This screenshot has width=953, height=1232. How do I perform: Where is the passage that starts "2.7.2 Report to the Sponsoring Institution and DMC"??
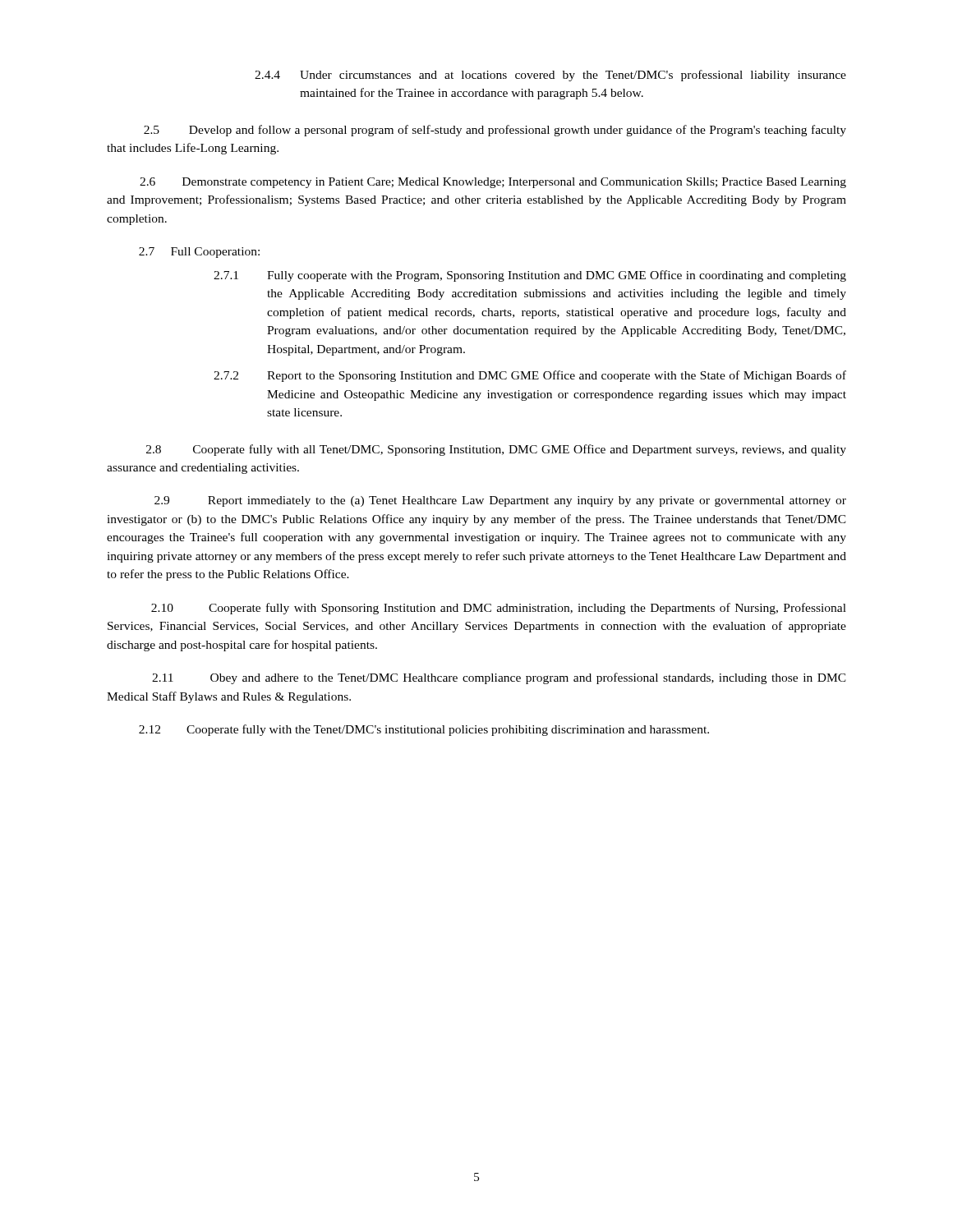pyautogui.click(x=530, y=394)
